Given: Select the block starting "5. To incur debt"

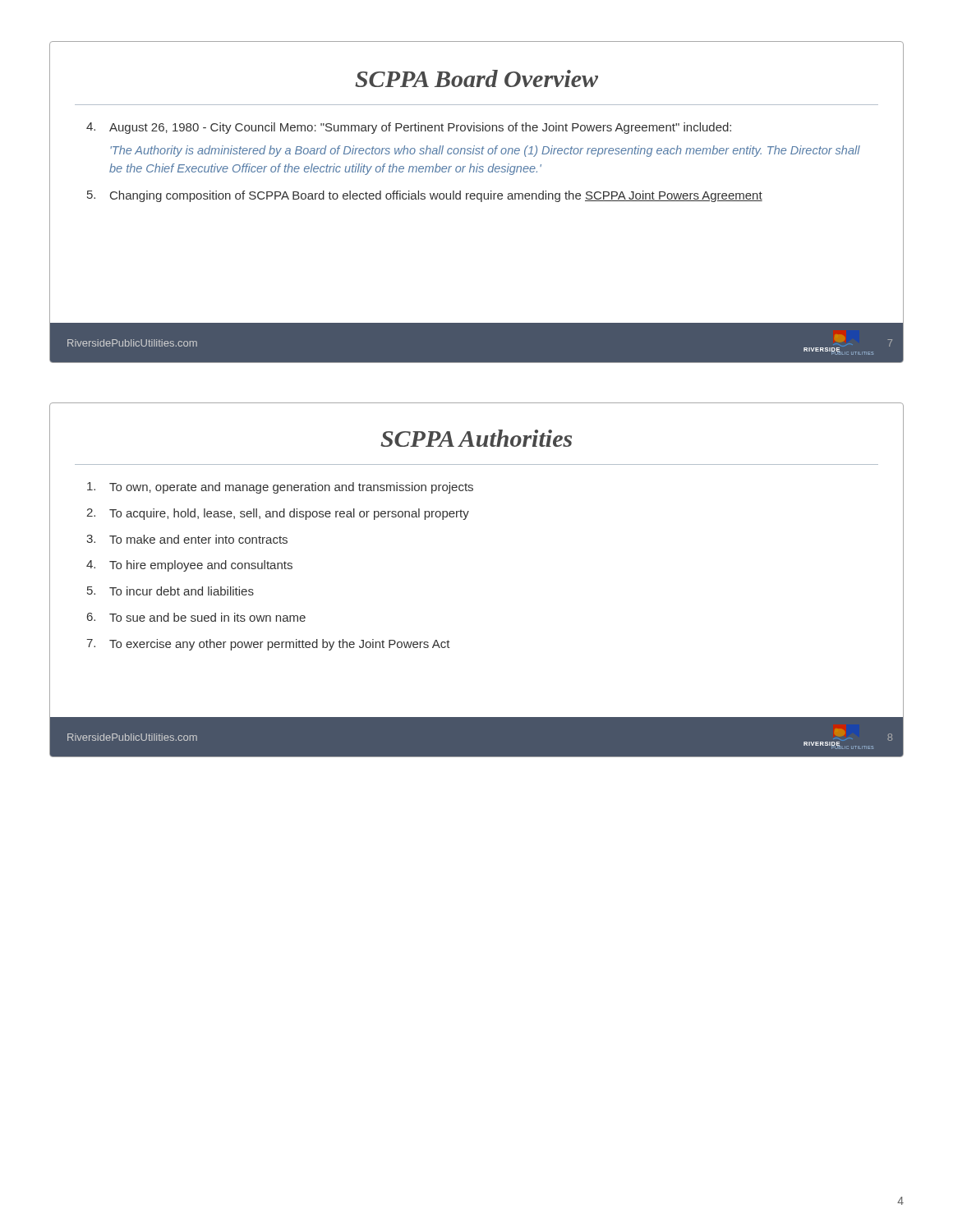Looking at the screenshot, I should coord(170,591).
